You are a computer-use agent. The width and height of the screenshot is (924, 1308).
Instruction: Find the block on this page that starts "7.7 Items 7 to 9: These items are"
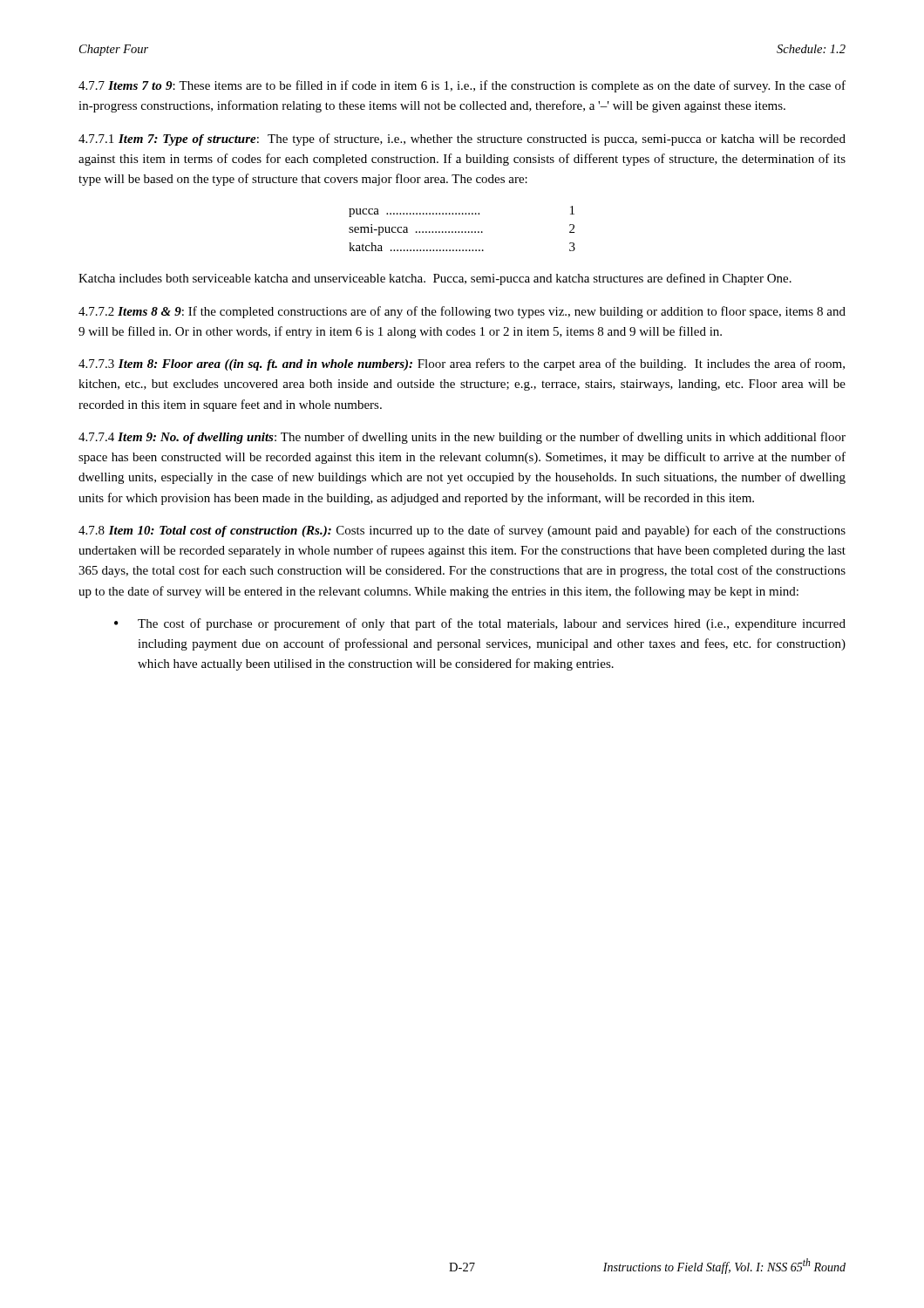coord(462,96)
